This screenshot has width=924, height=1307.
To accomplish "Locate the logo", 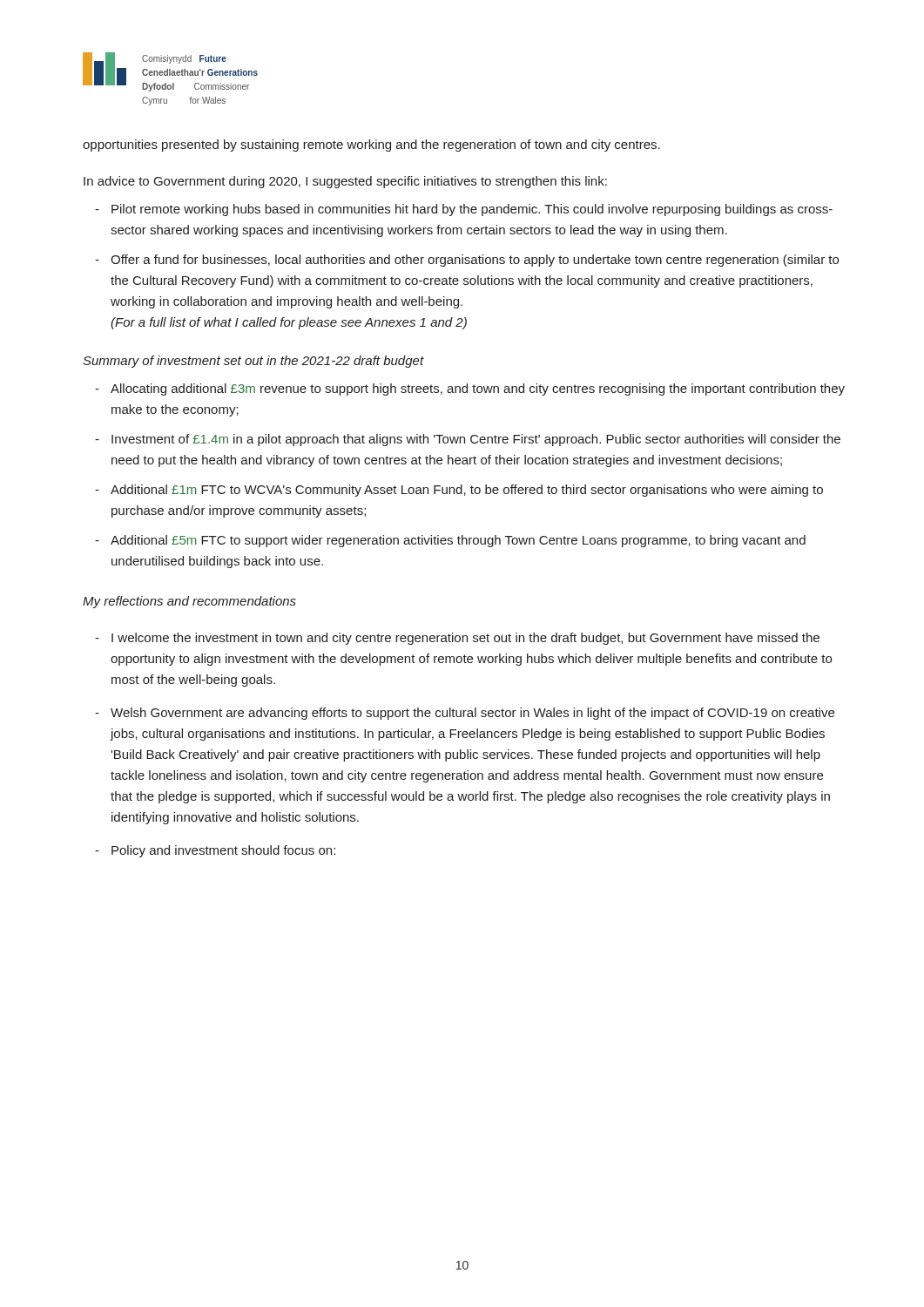I will [x=464, y=80].
